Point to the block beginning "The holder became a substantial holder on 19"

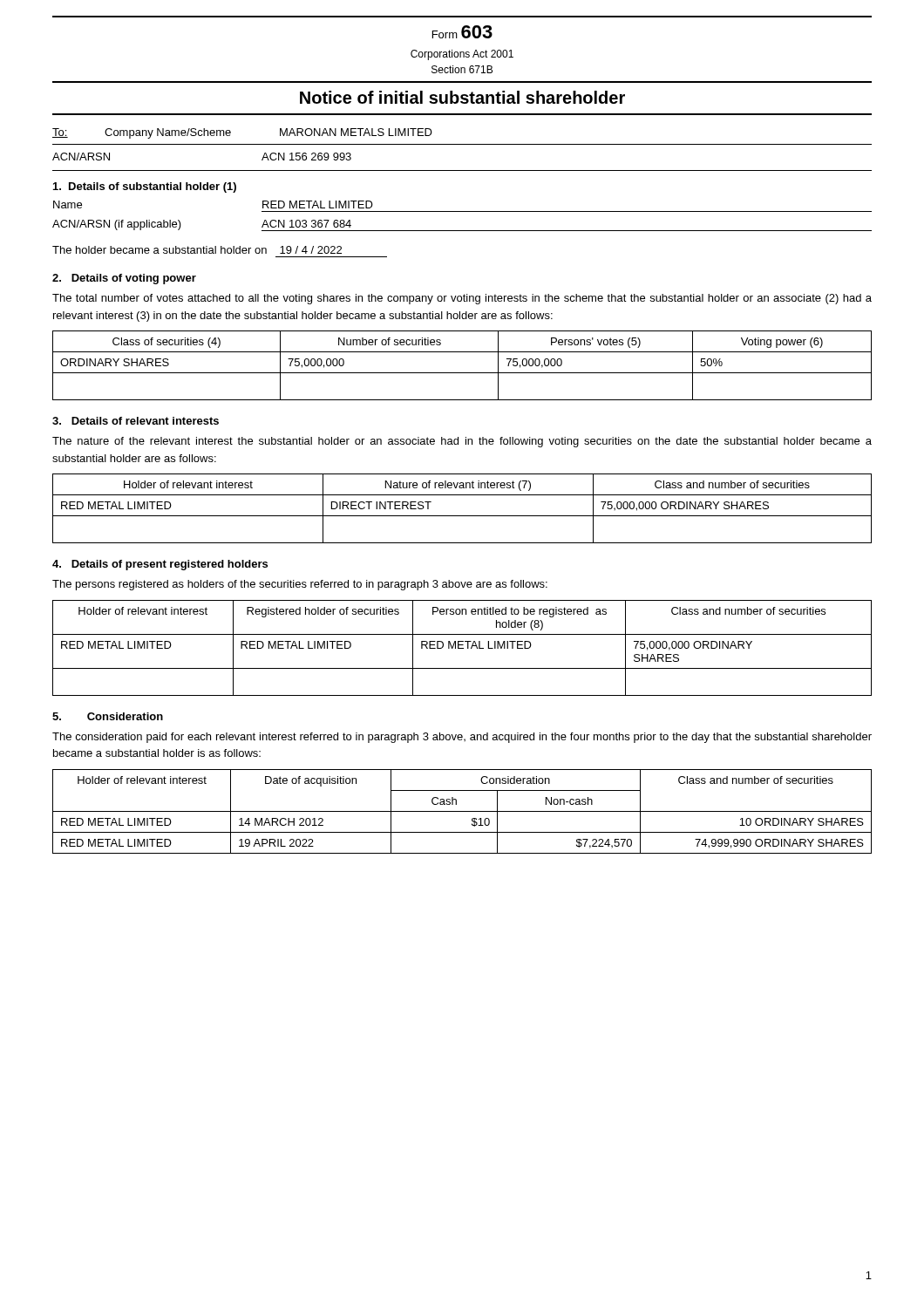(220, 250)
